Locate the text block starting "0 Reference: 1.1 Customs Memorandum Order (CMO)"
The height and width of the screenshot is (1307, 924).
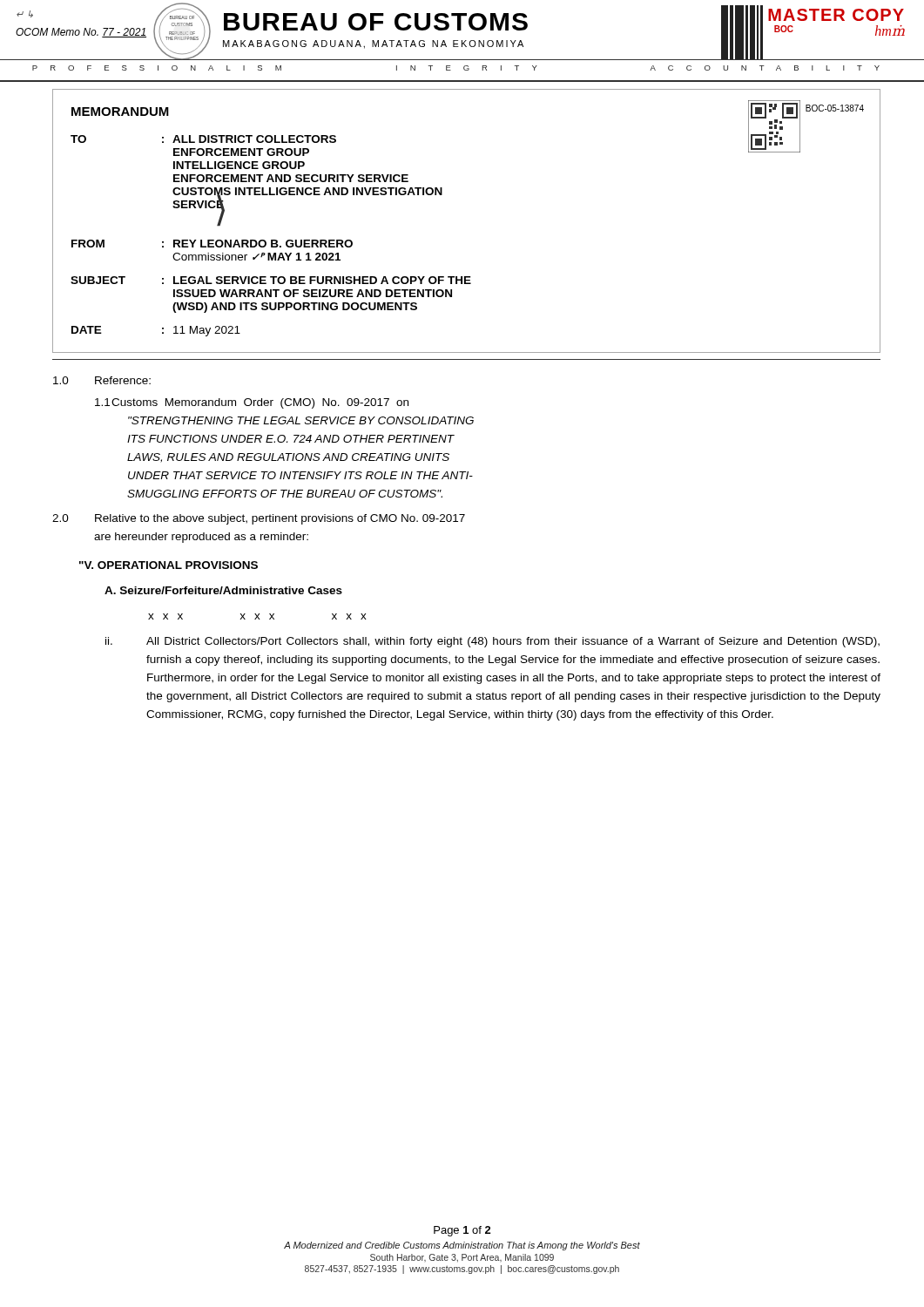tap(102, 380)
